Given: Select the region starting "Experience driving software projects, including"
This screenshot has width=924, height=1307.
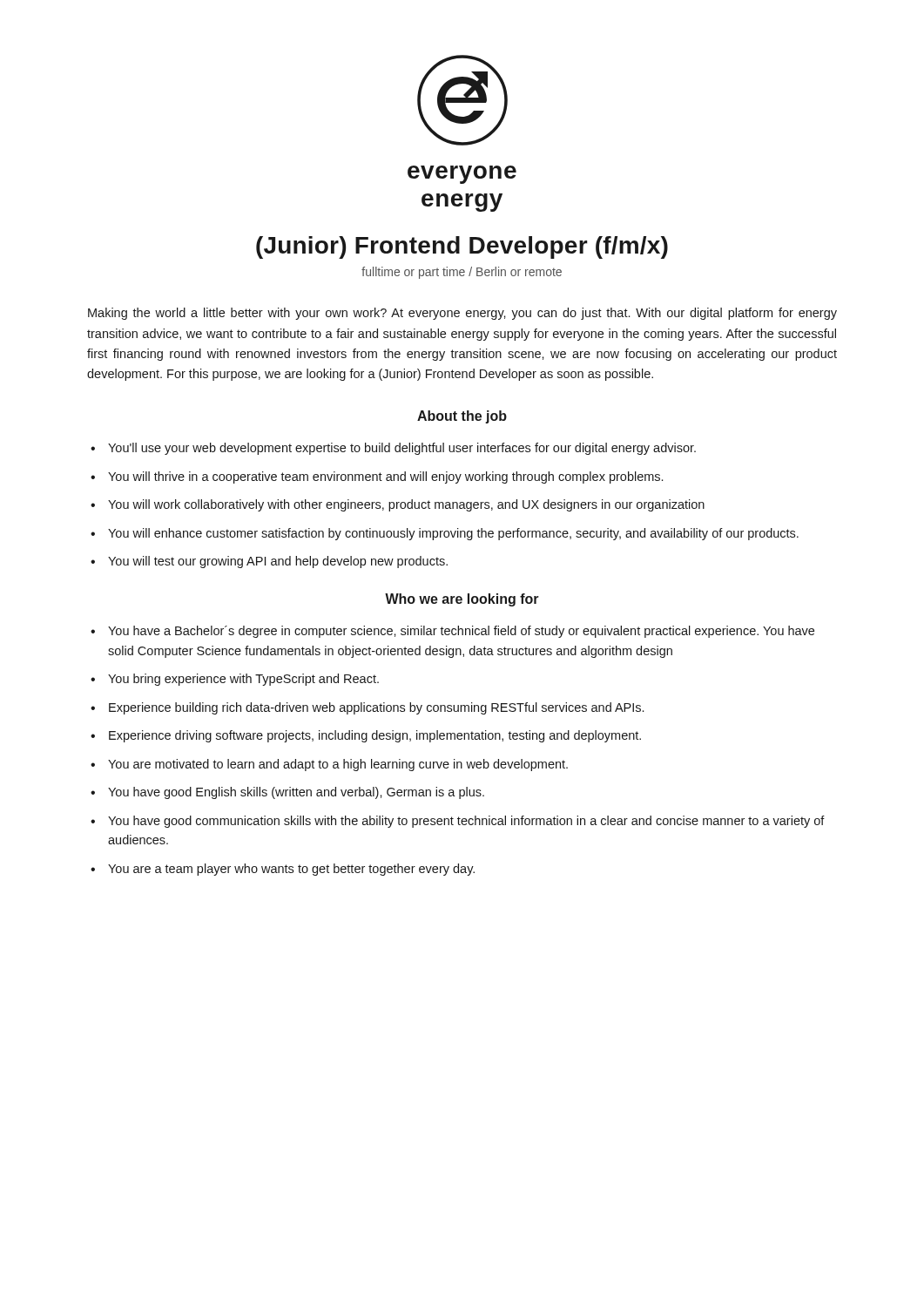Looking at the screenshot, I should (x=375, y=736).
